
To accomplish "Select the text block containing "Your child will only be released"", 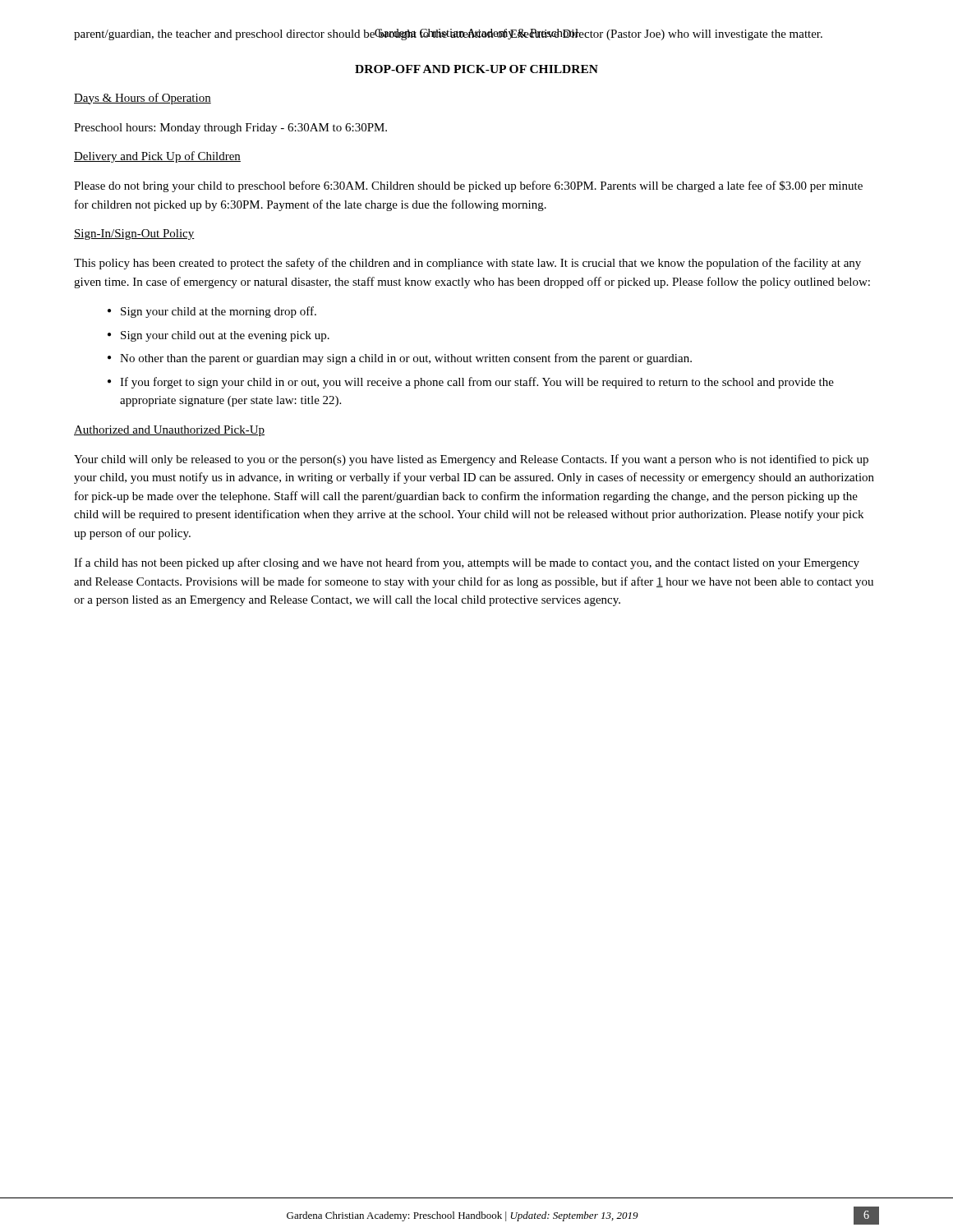I will click(x=474, y=496).
